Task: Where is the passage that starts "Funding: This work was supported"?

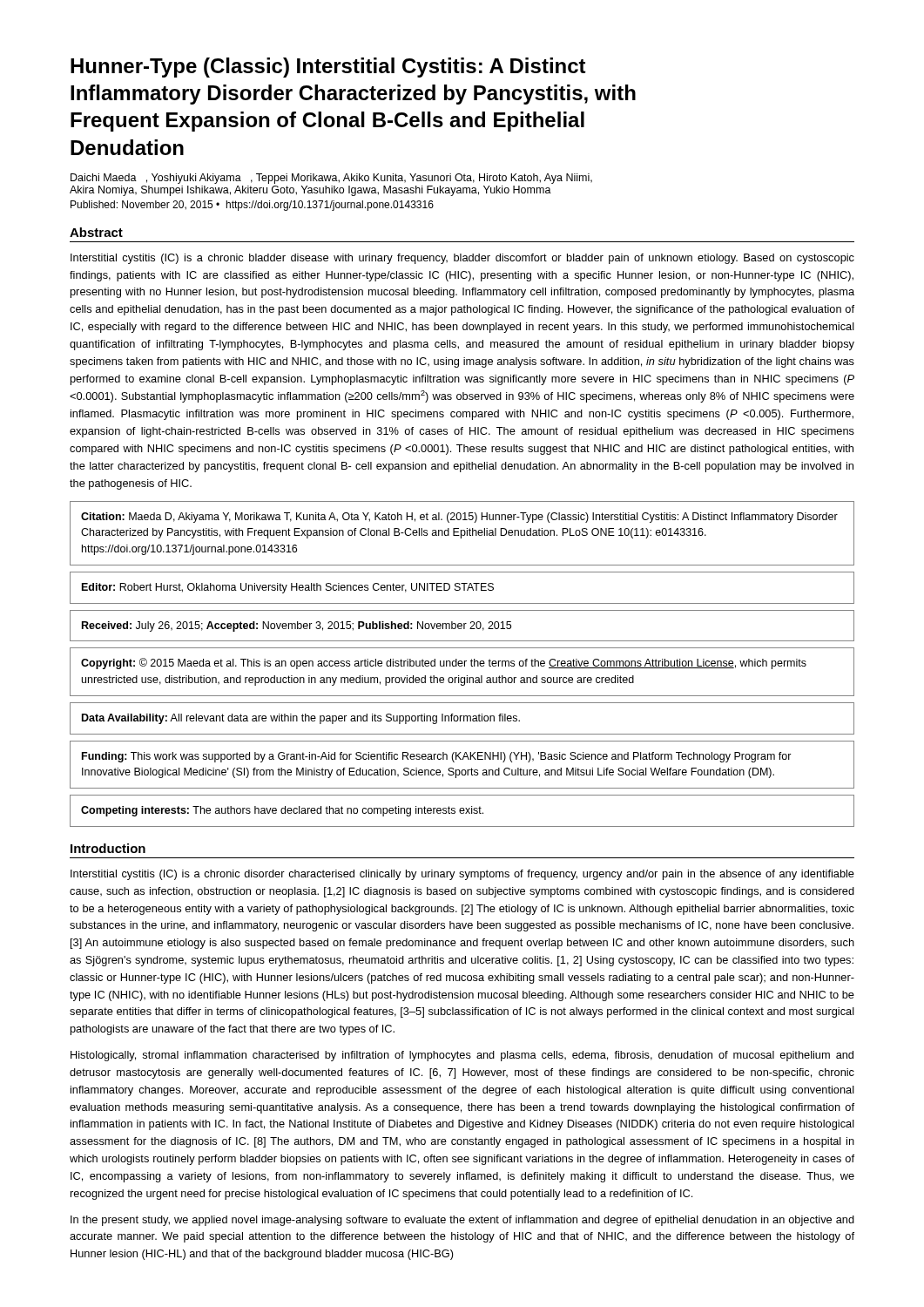Action: [436, 764]
